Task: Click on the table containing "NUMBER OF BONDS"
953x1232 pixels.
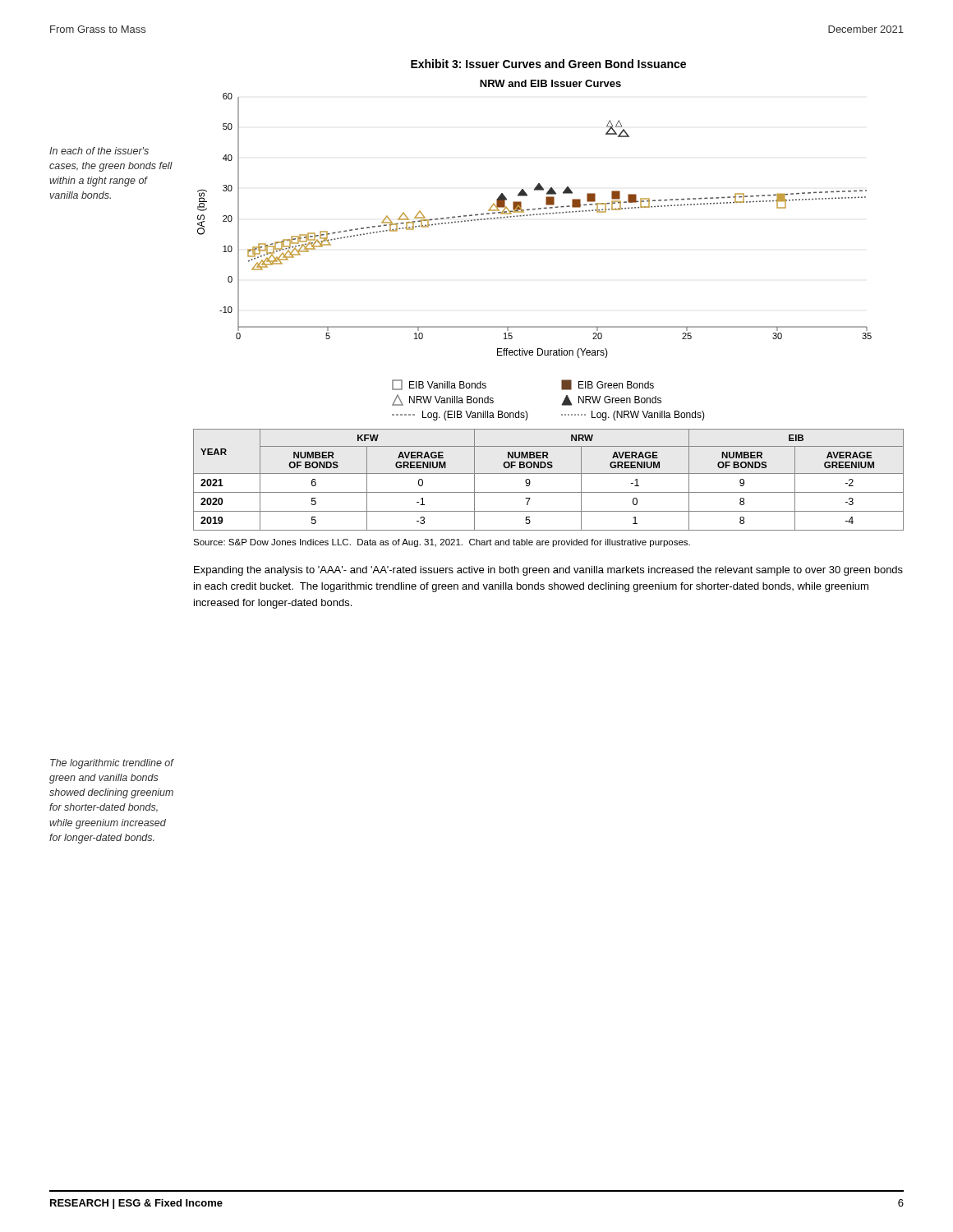Action: point(548,480)
